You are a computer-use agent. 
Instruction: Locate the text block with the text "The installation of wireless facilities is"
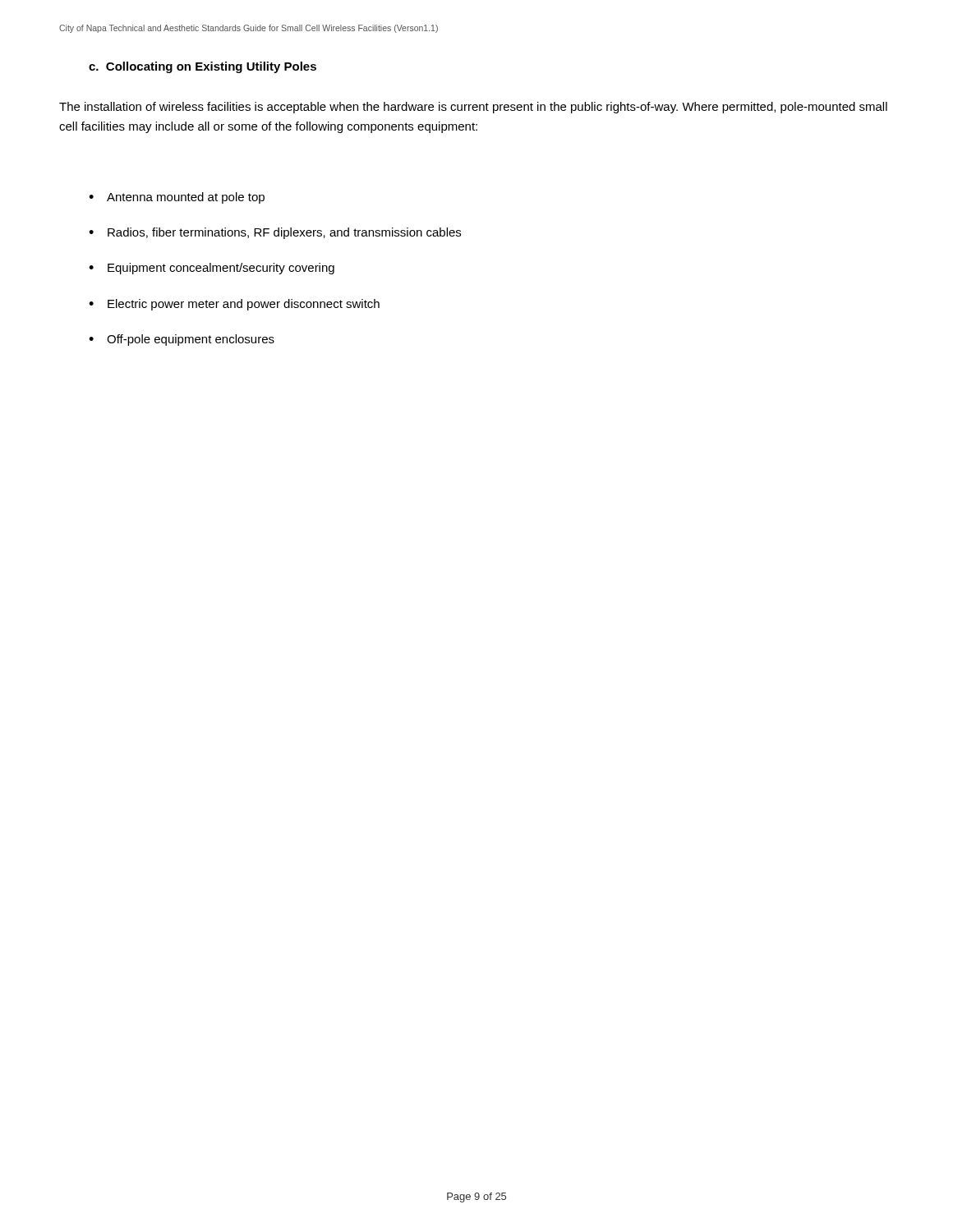(x=473, y=116)
